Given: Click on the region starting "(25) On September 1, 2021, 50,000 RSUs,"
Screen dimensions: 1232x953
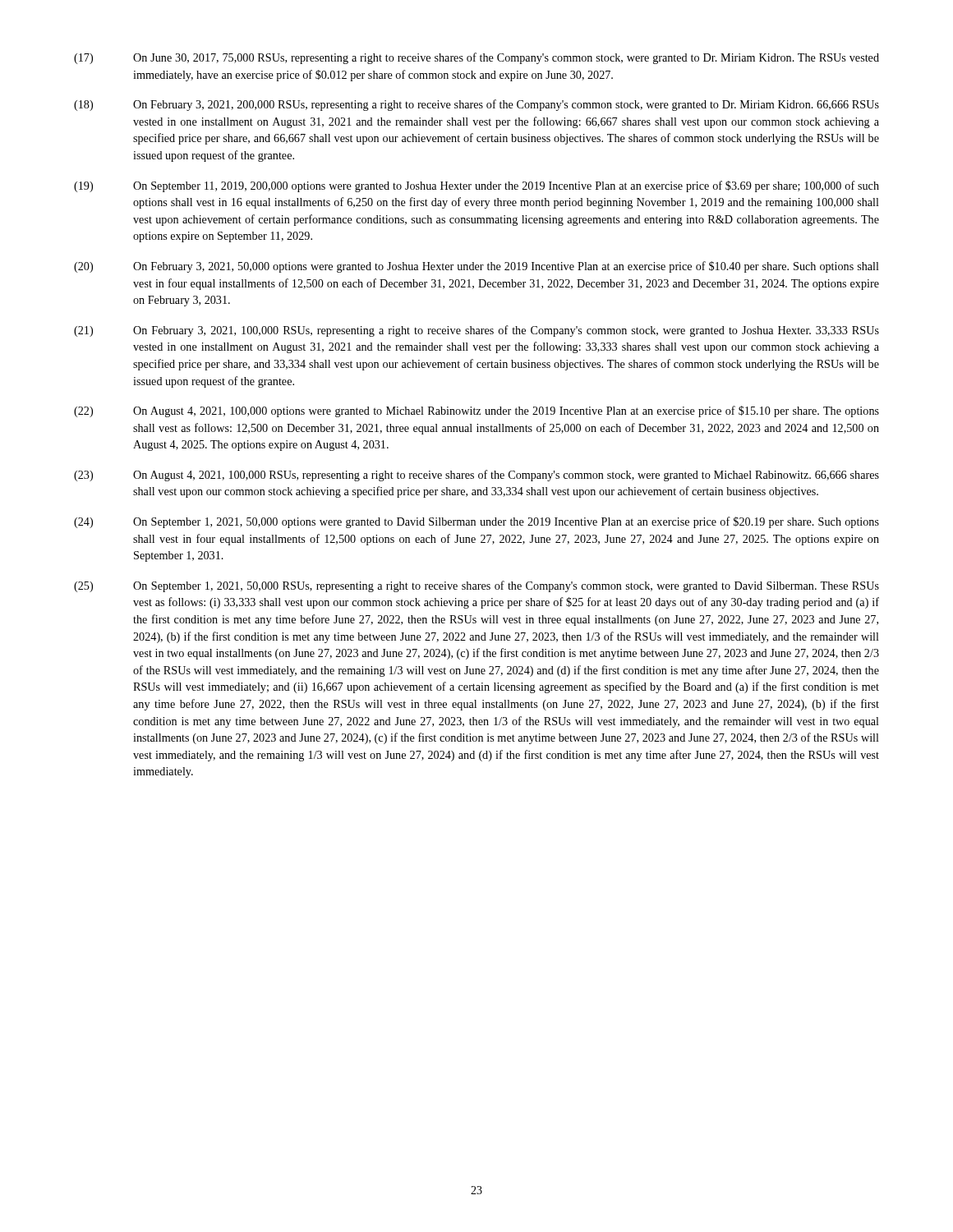Looking at the screenshot, I should pos(476,679).
